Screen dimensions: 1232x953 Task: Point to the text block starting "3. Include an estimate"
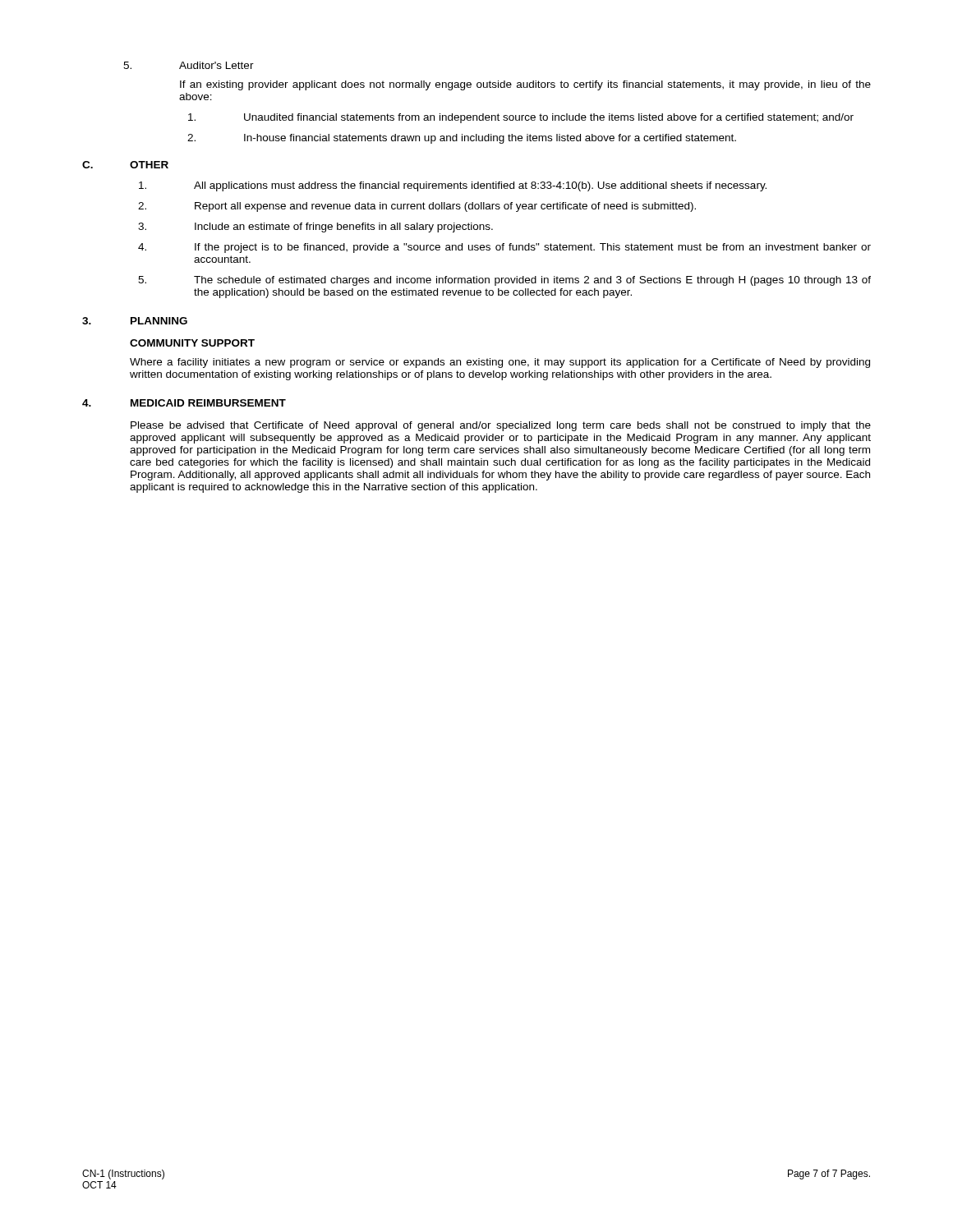click(500, 226)
